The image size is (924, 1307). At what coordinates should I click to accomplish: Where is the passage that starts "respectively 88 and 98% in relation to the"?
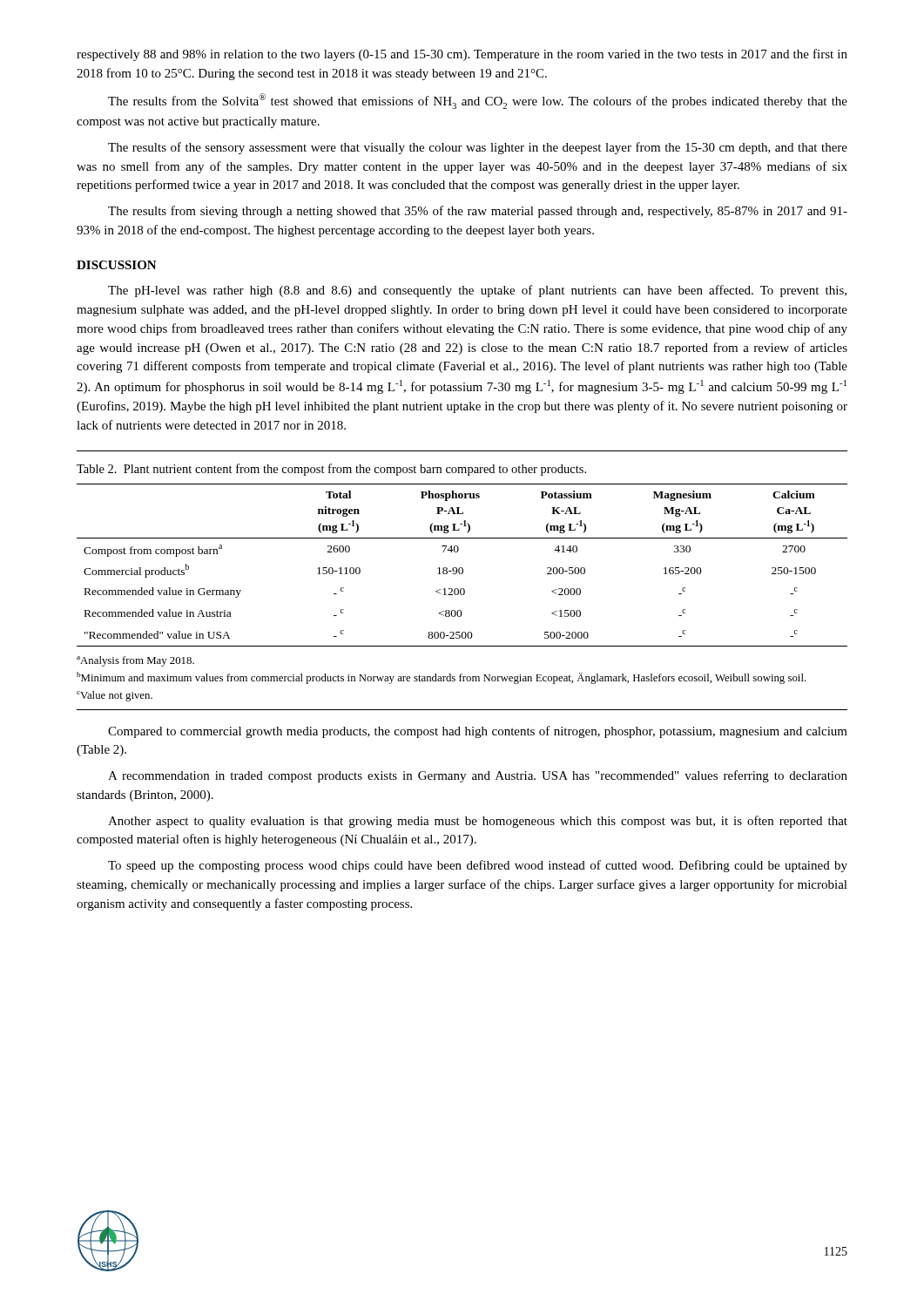[x=462, y=64]
